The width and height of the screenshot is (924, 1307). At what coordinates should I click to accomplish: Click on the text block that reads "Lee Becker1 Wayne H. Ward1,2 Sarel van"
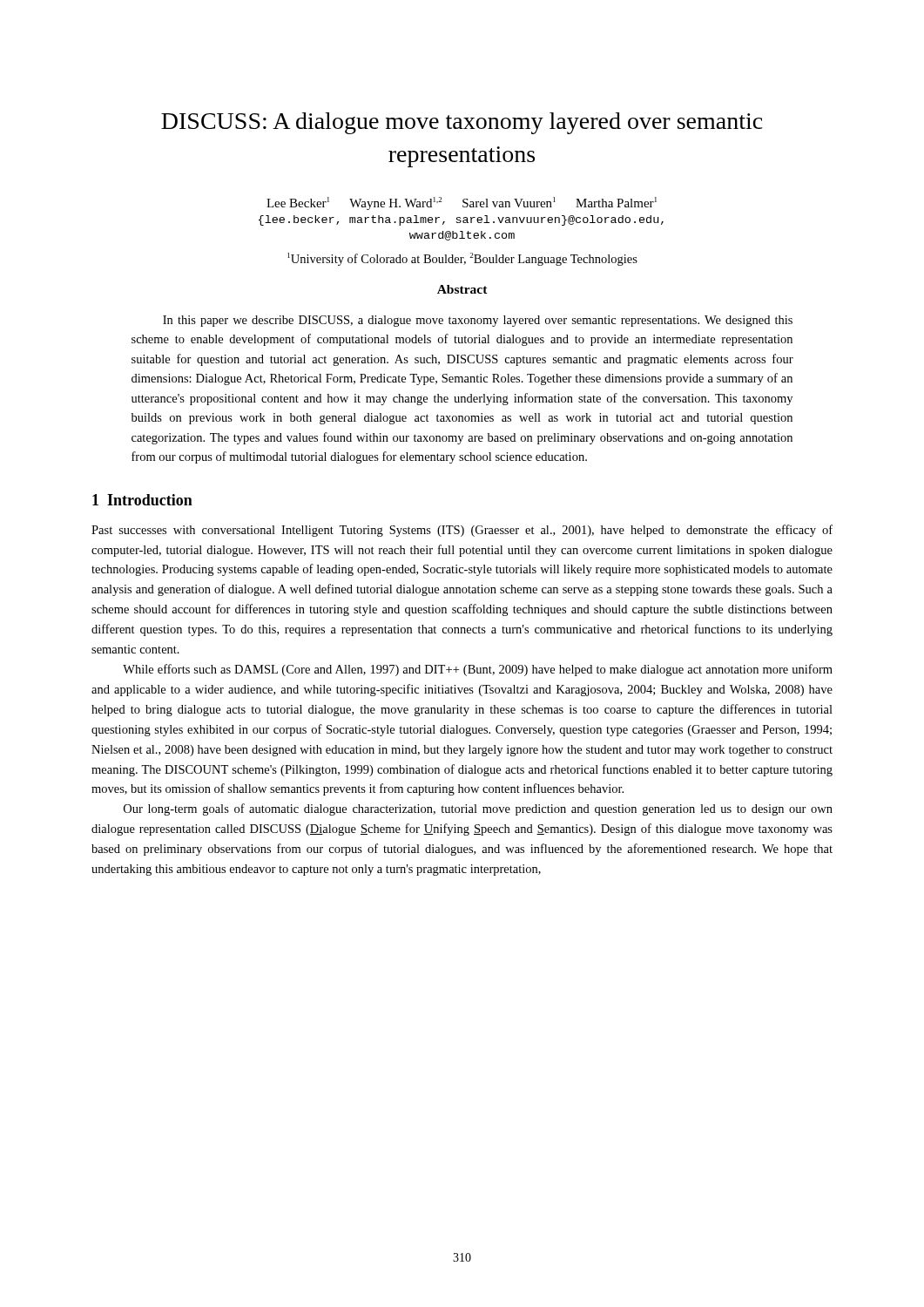click(462, 218)
